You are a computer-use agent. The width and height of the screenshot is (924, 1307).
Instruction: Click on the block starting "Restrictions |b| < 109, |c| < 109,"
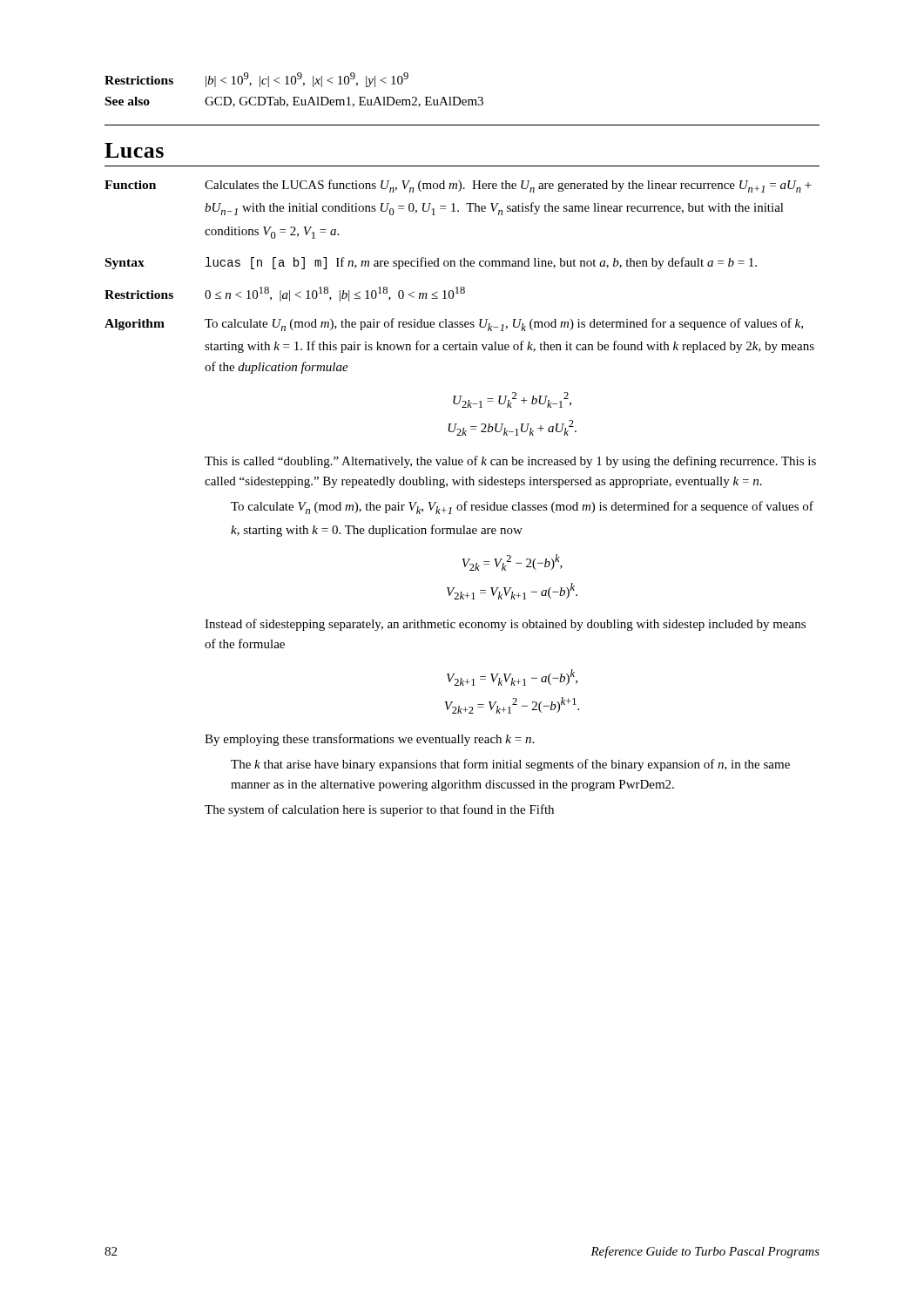point(257,79)
